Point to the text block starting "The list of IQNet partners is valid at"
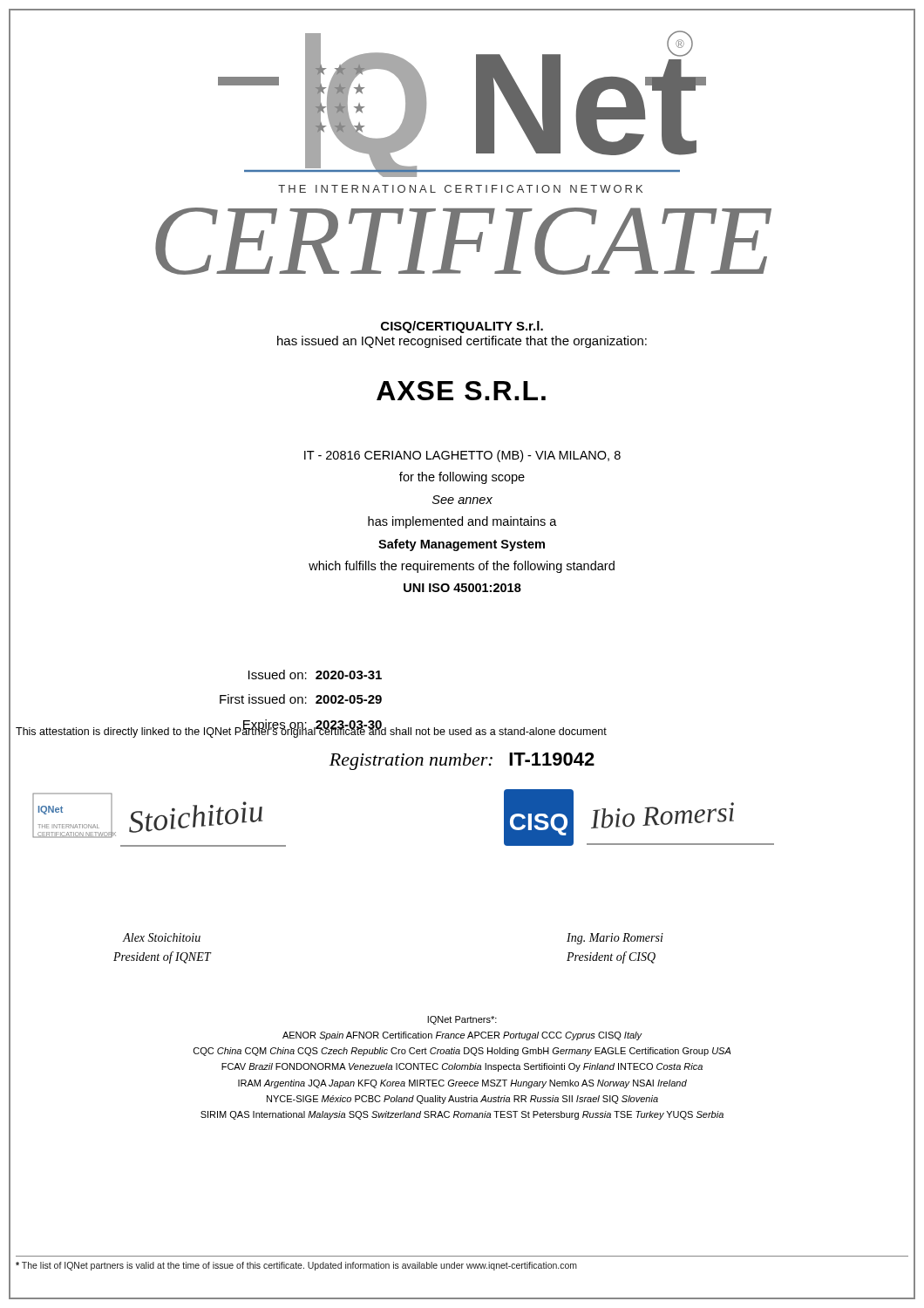This screenshot has height=1308, width=924. click(296, 1265)
